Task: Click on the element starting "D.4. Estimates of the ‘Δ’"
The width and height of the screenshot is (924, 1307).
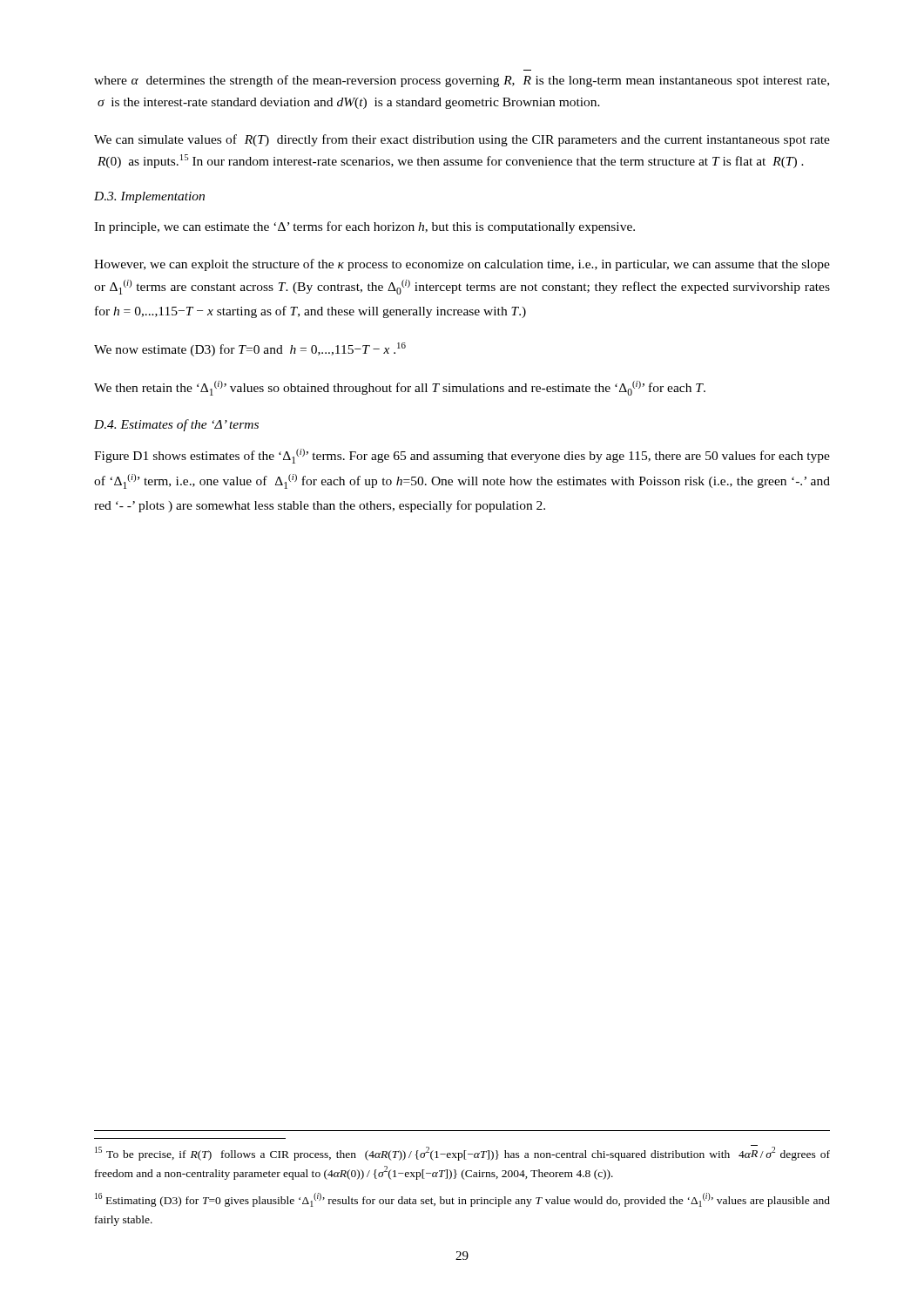Action: tap(177, 424)
